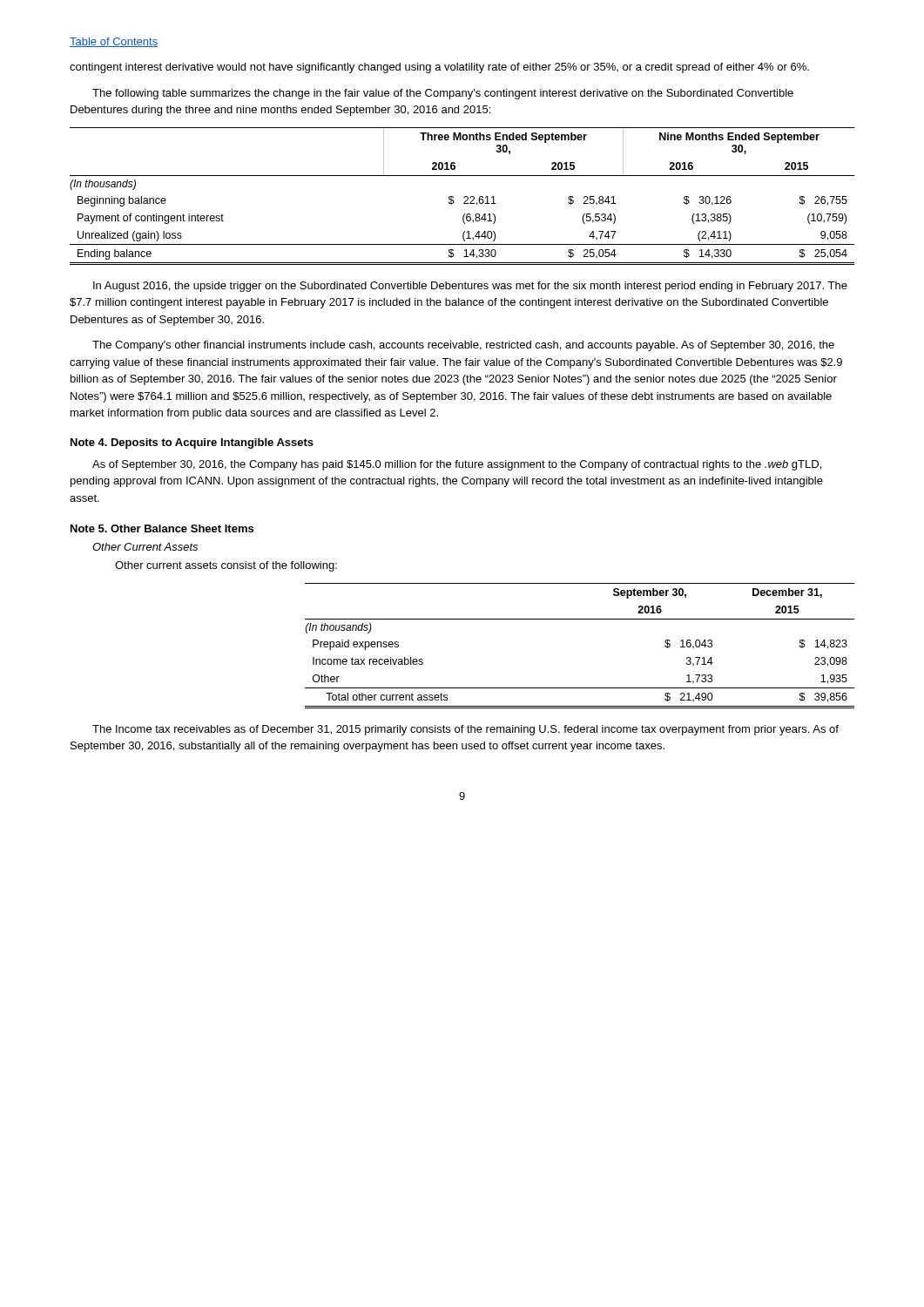Locate the text that reads "Other Current Assets"
This screenshot has height=1307, width=924.
click(x=145, y=547)
